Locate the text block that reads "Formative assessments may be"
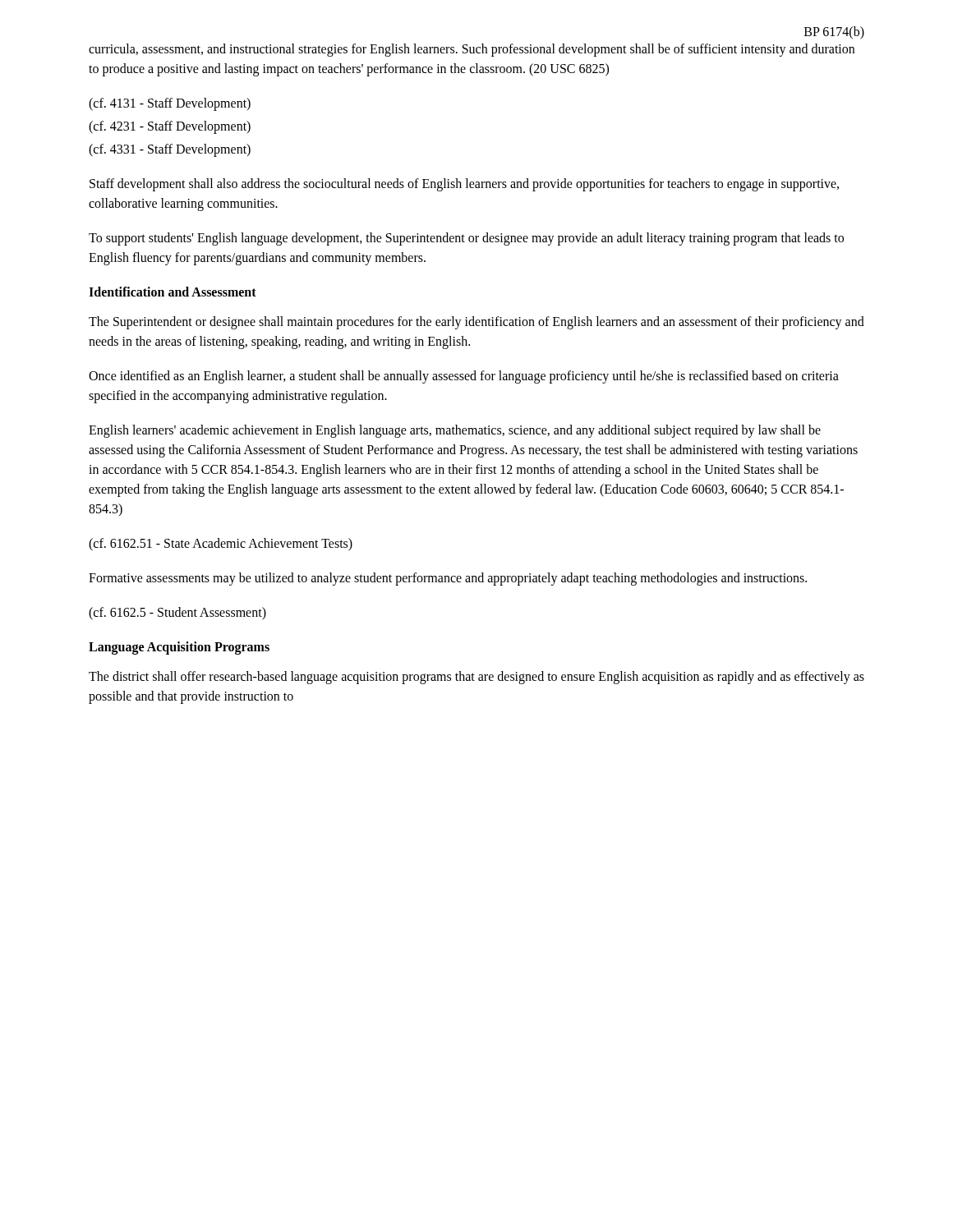 tap(448, 578)
